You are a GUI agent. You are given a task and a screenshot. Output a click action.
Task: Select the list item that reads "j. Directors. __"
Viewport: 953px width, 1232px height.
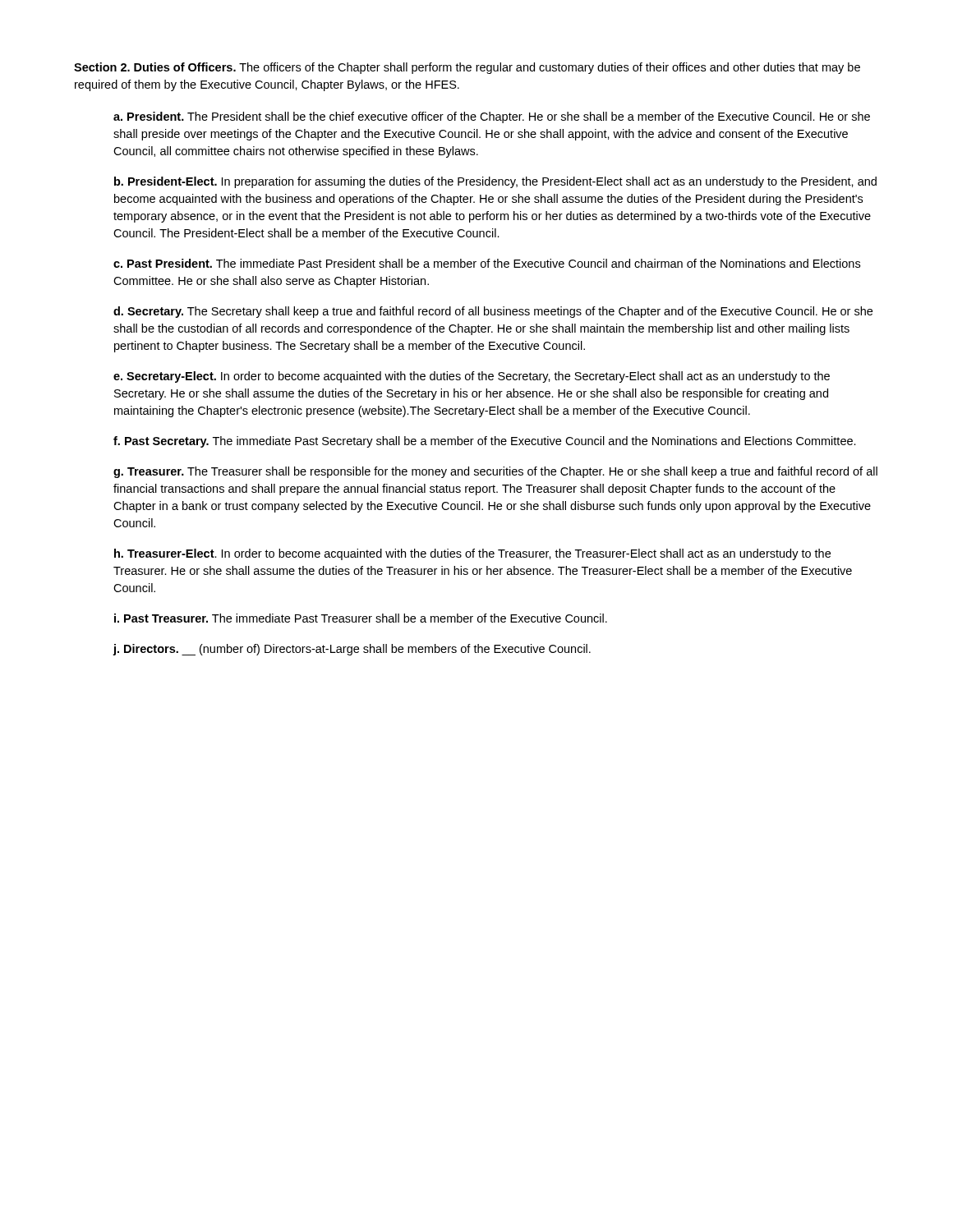pyautogui.click(x=352, y=649)
